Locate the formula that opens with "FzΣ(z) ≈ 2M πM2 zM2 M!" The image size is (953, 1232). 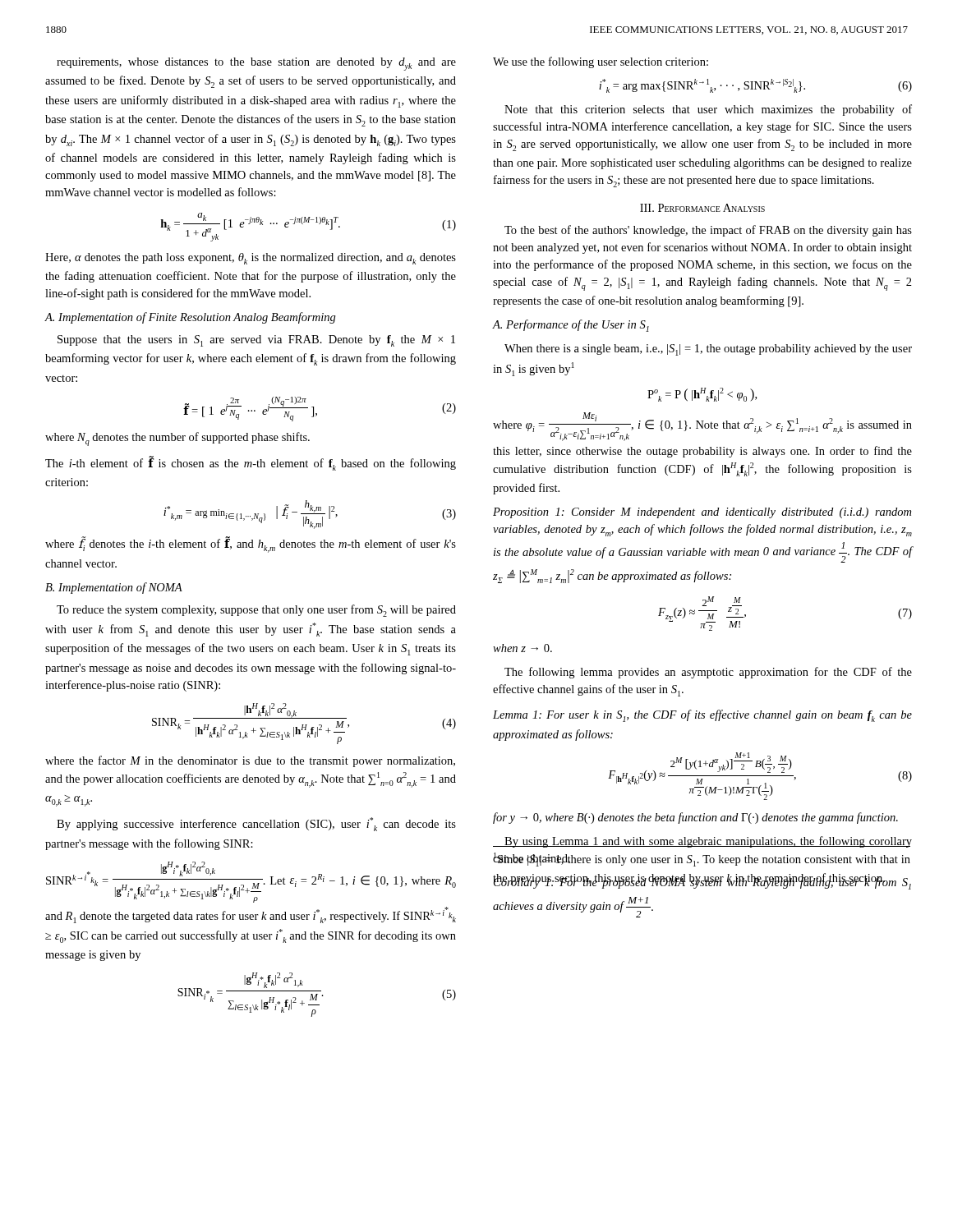point(702,613)
